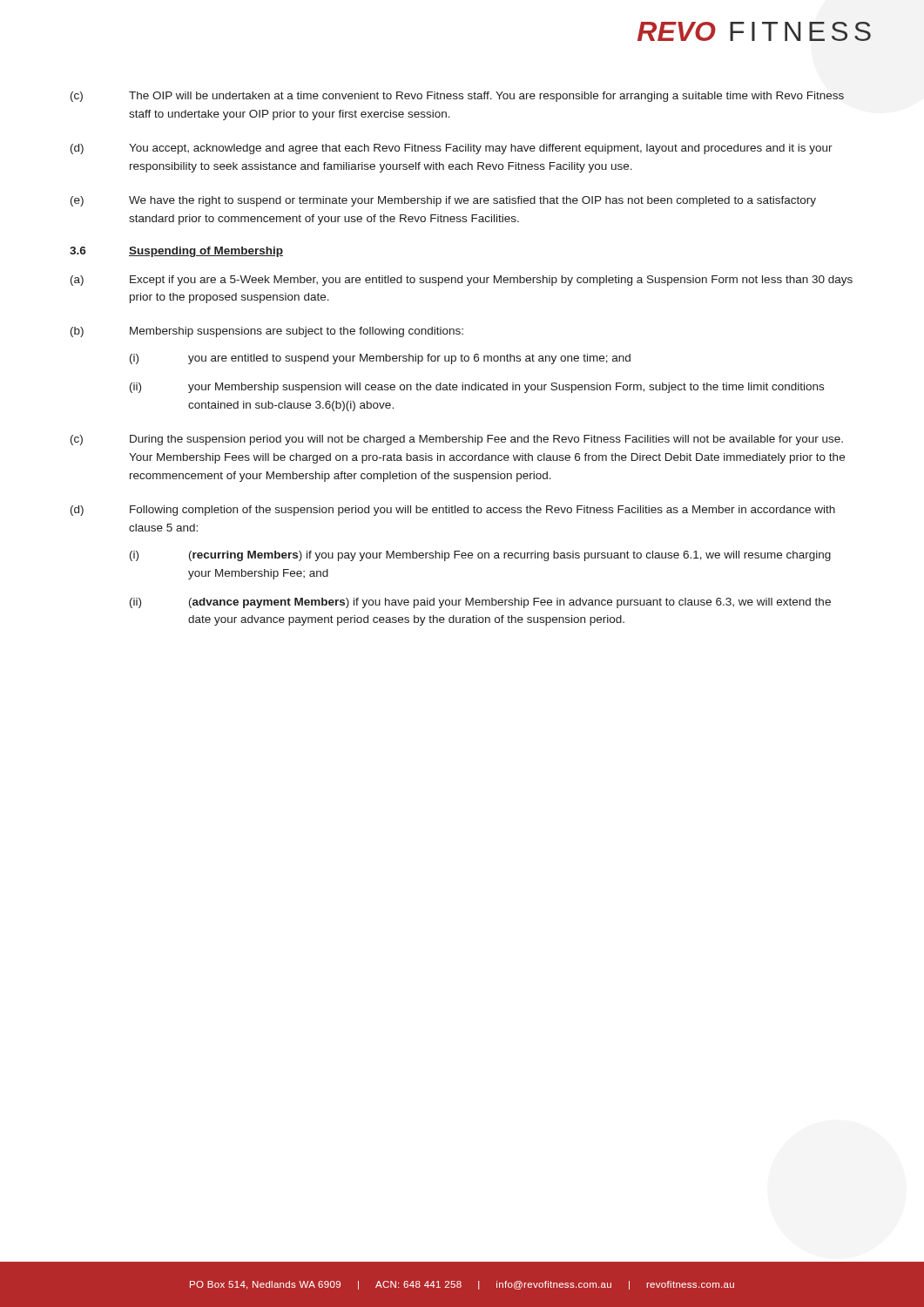This screenshot has width=924, height=1307.
Task: Find the list item containing "(d) You accept,"
Action: click(x=462, y=158)
